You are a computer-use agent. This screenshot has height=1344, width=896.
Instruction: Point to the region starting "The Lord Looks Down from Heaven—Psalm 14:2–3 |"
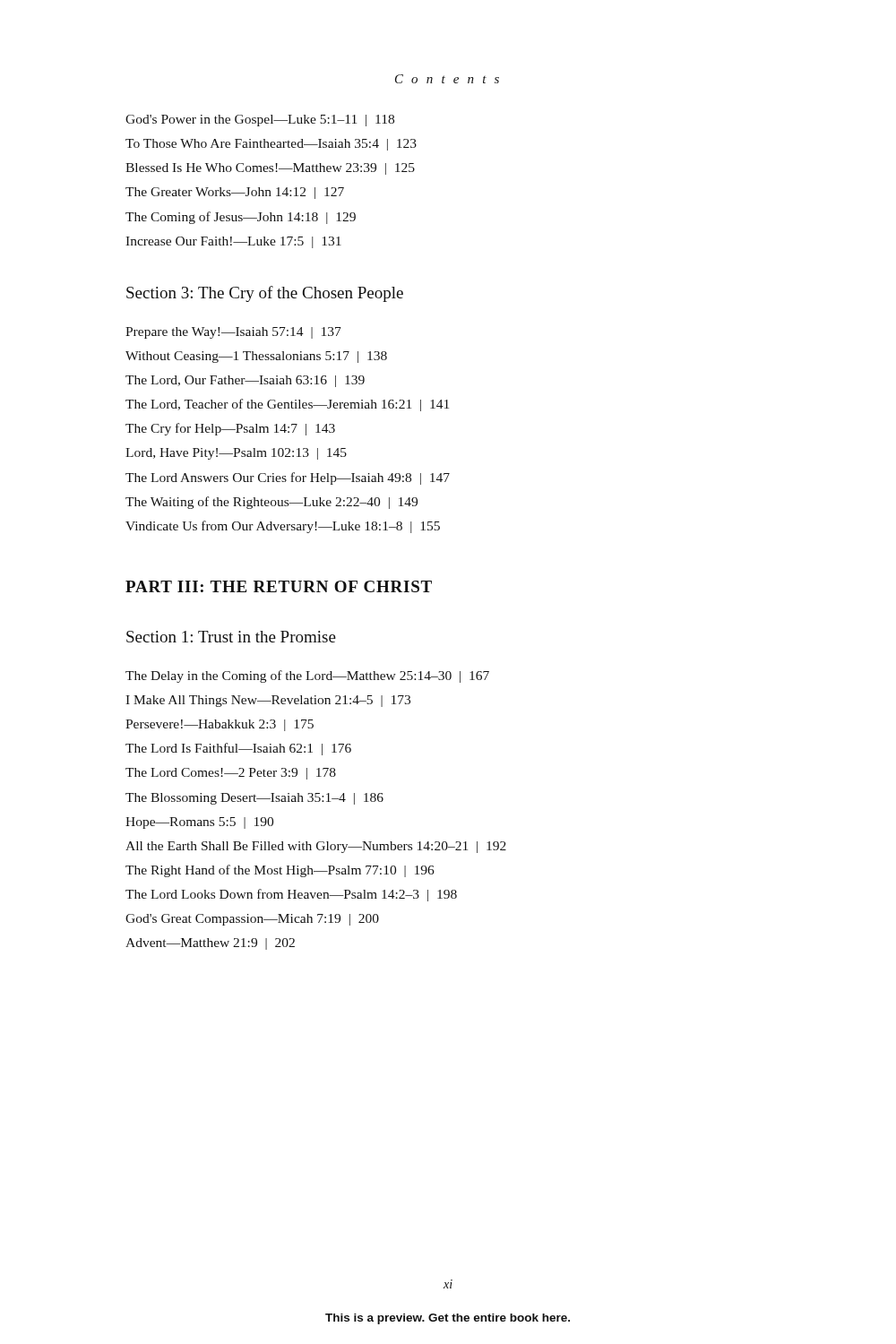tap(291, 894)
